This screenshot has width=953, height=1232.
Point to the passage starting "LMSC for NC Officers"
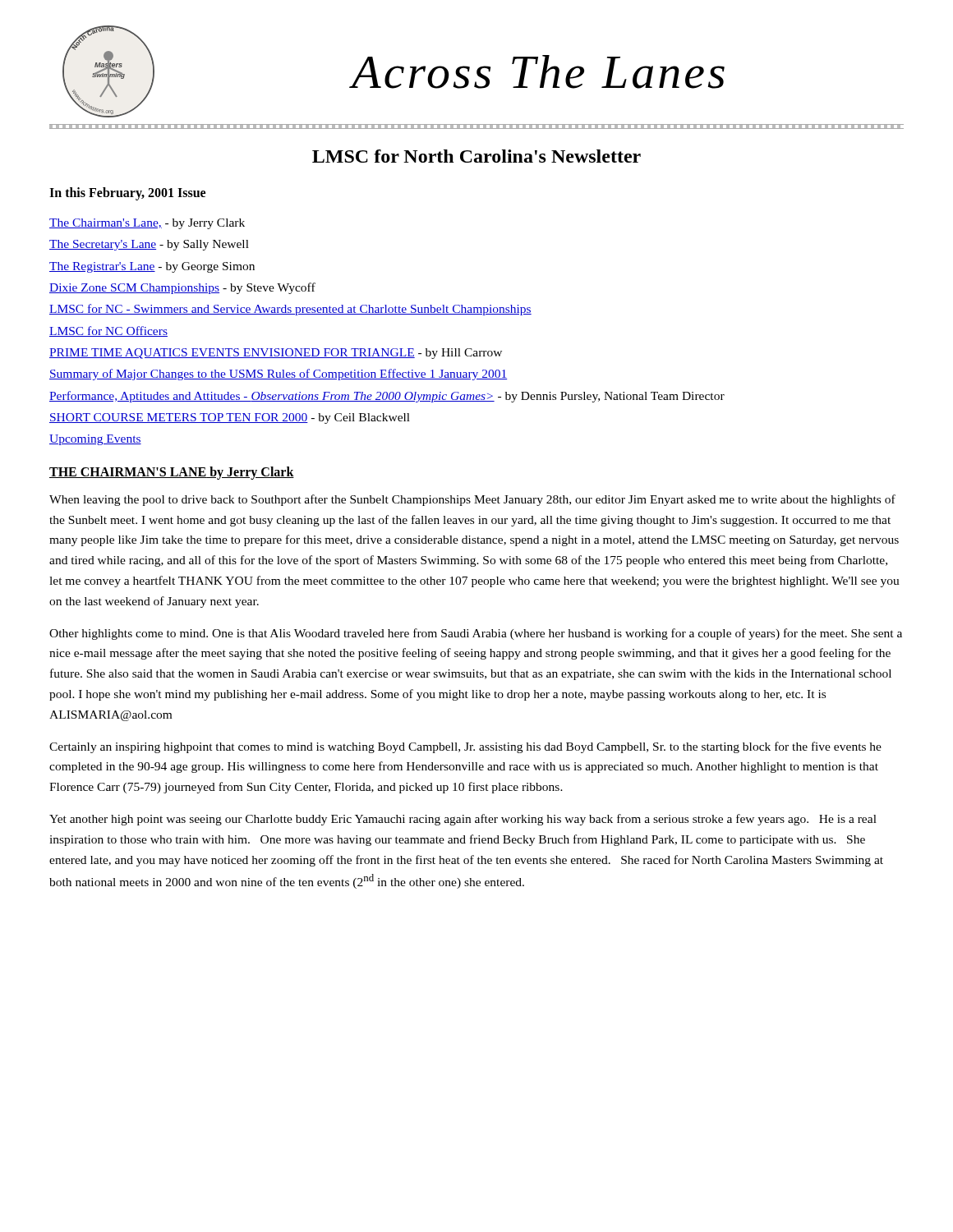(x=108, y=330)
